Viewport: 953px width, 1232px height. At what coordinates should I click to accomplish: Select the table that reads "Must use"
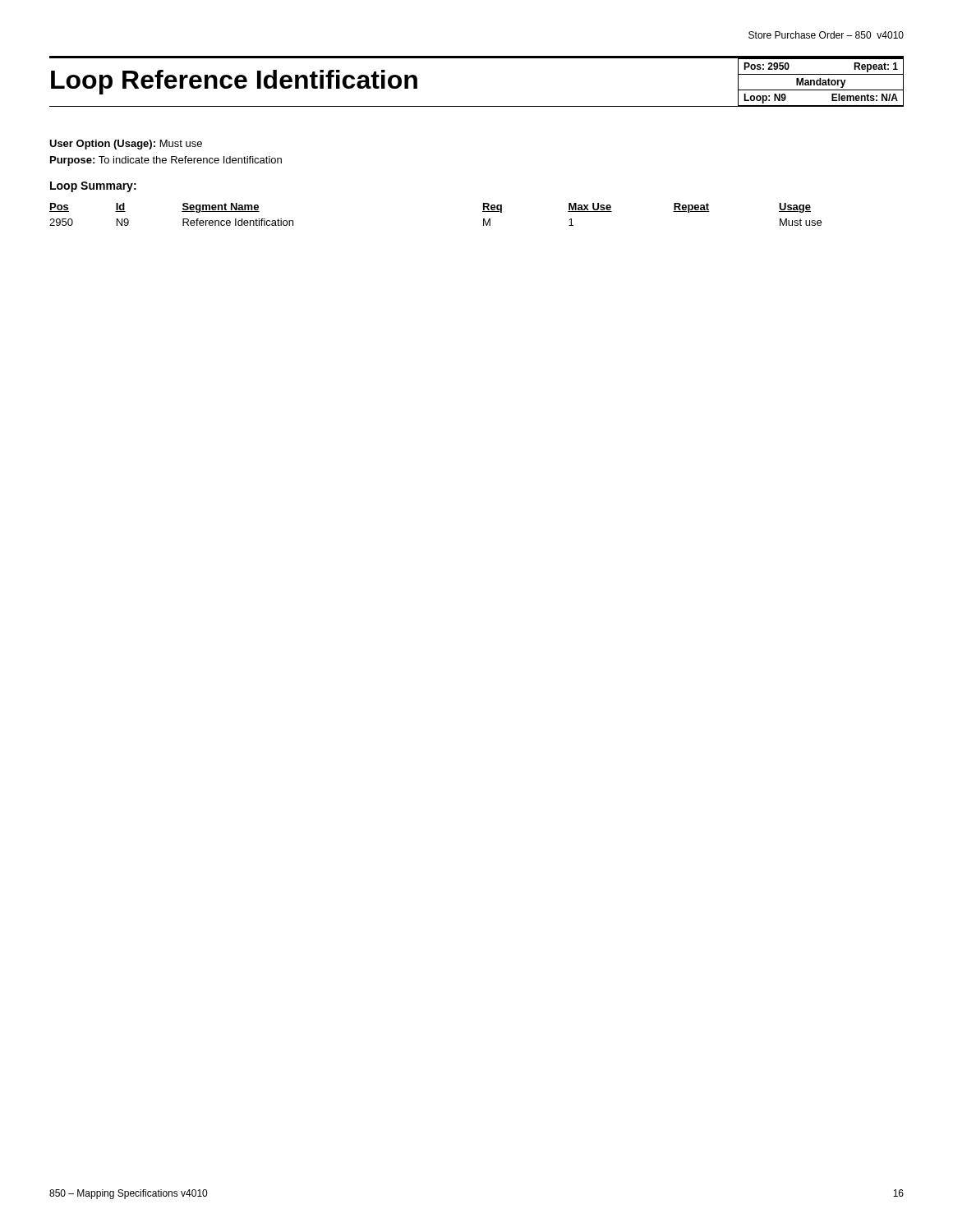point(476,214)
